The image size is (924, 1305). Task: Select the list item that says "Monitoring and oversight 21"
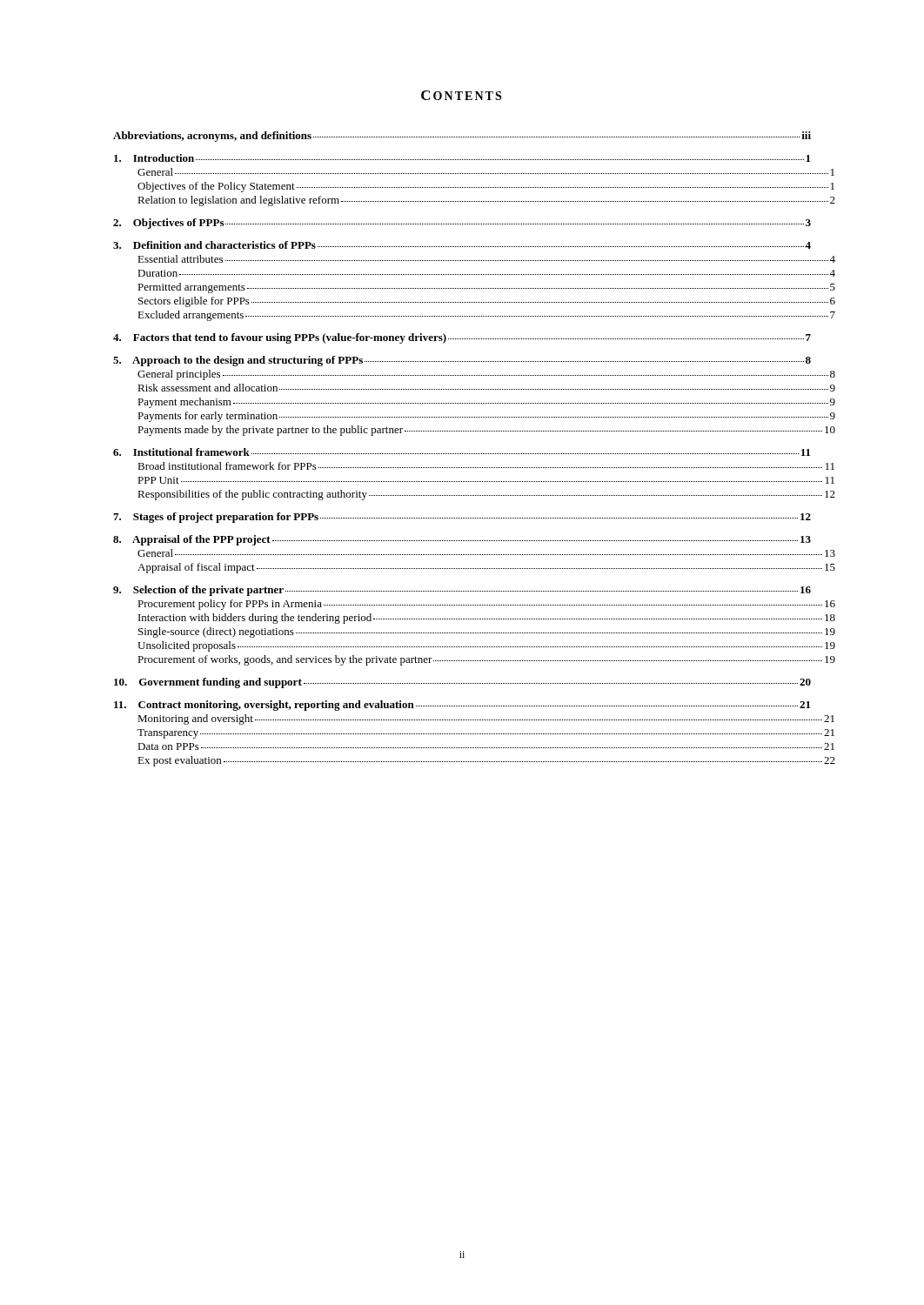[x=486, y=719]
